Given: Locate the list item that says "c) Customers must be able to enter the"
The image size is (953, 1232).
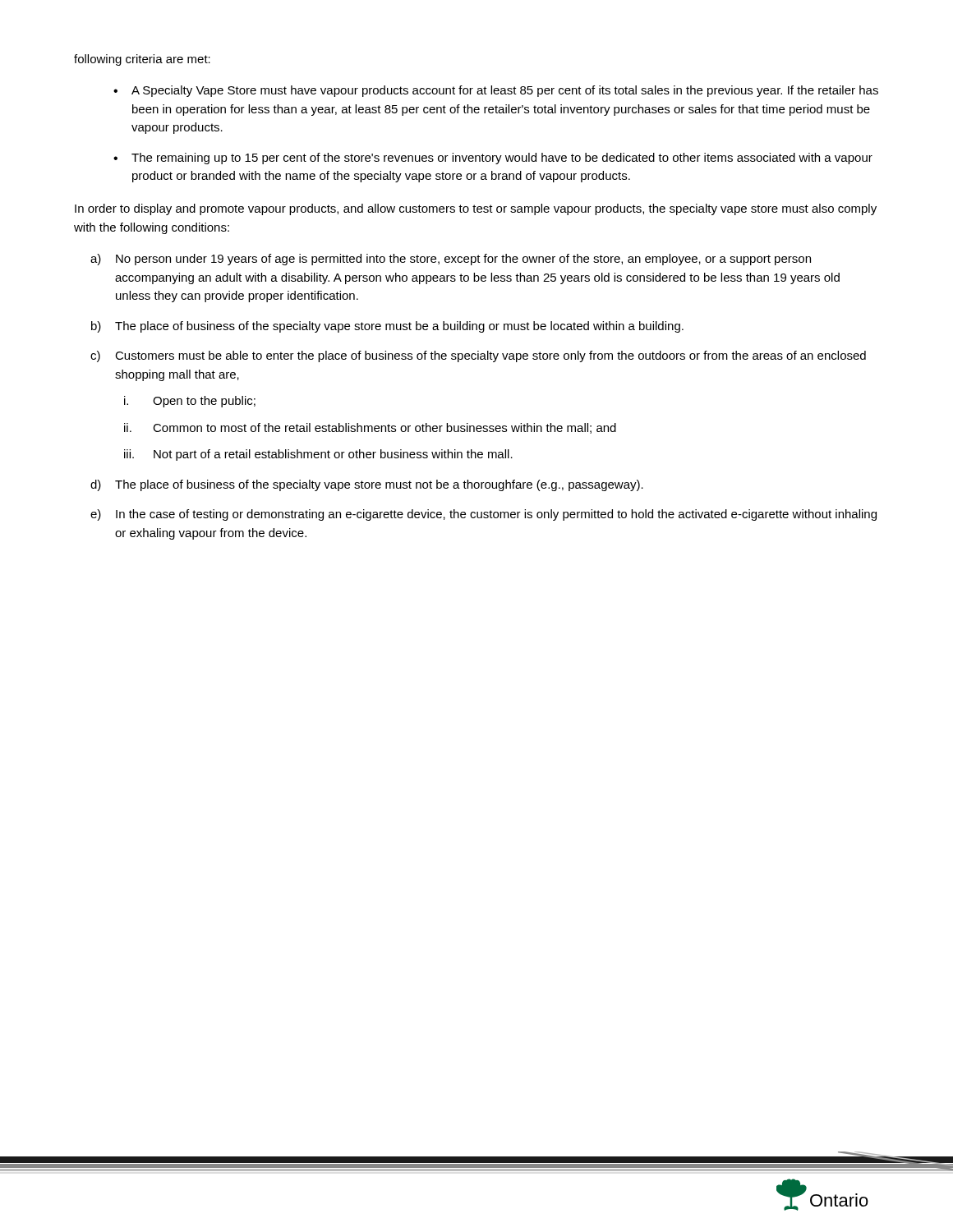Looking at the screenshot, I should pyautogui.click(x=478, y=356).
